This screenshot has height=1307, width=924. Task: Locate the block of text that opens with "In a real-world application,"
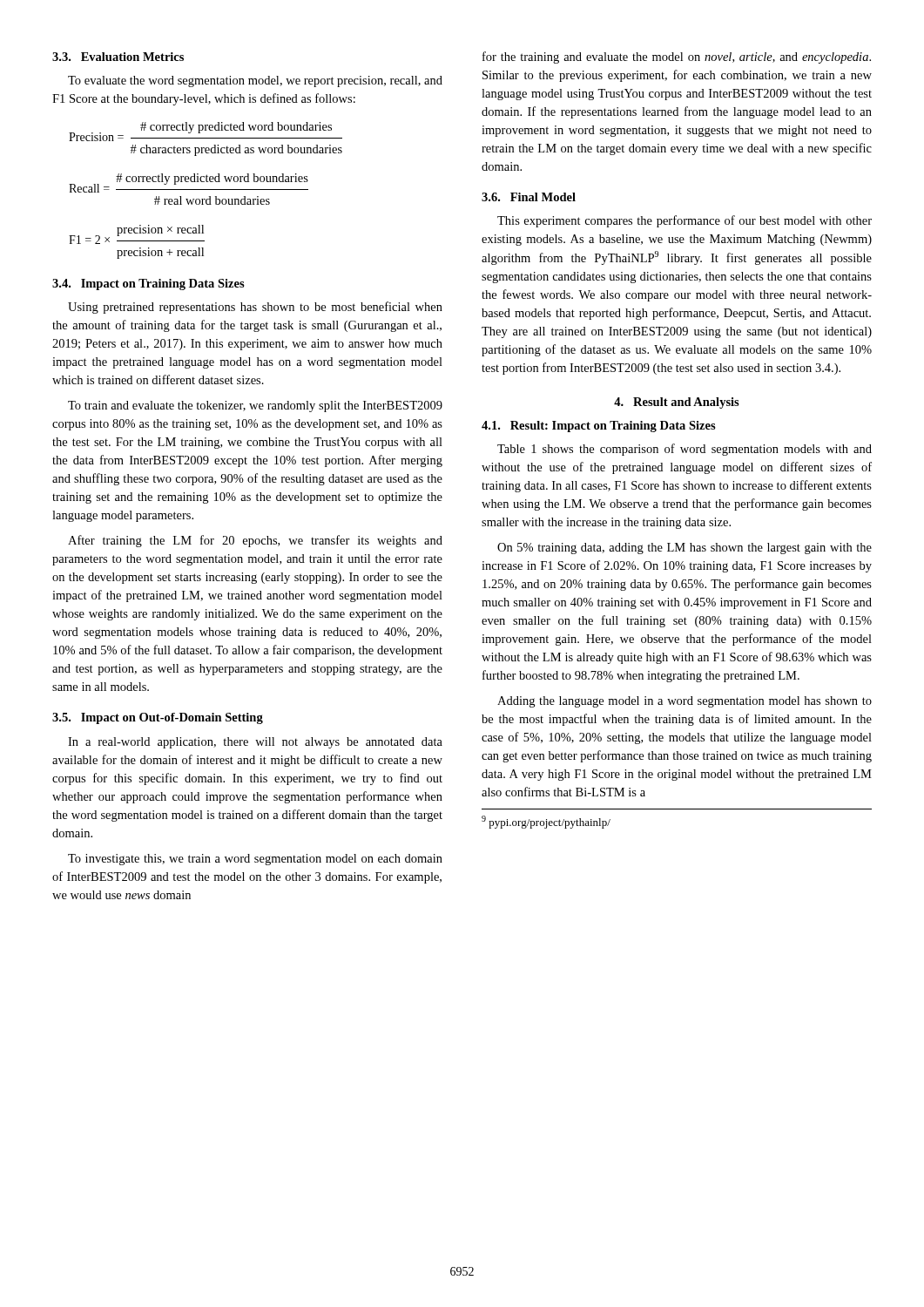pyautogui.click(x=247, y=818)
